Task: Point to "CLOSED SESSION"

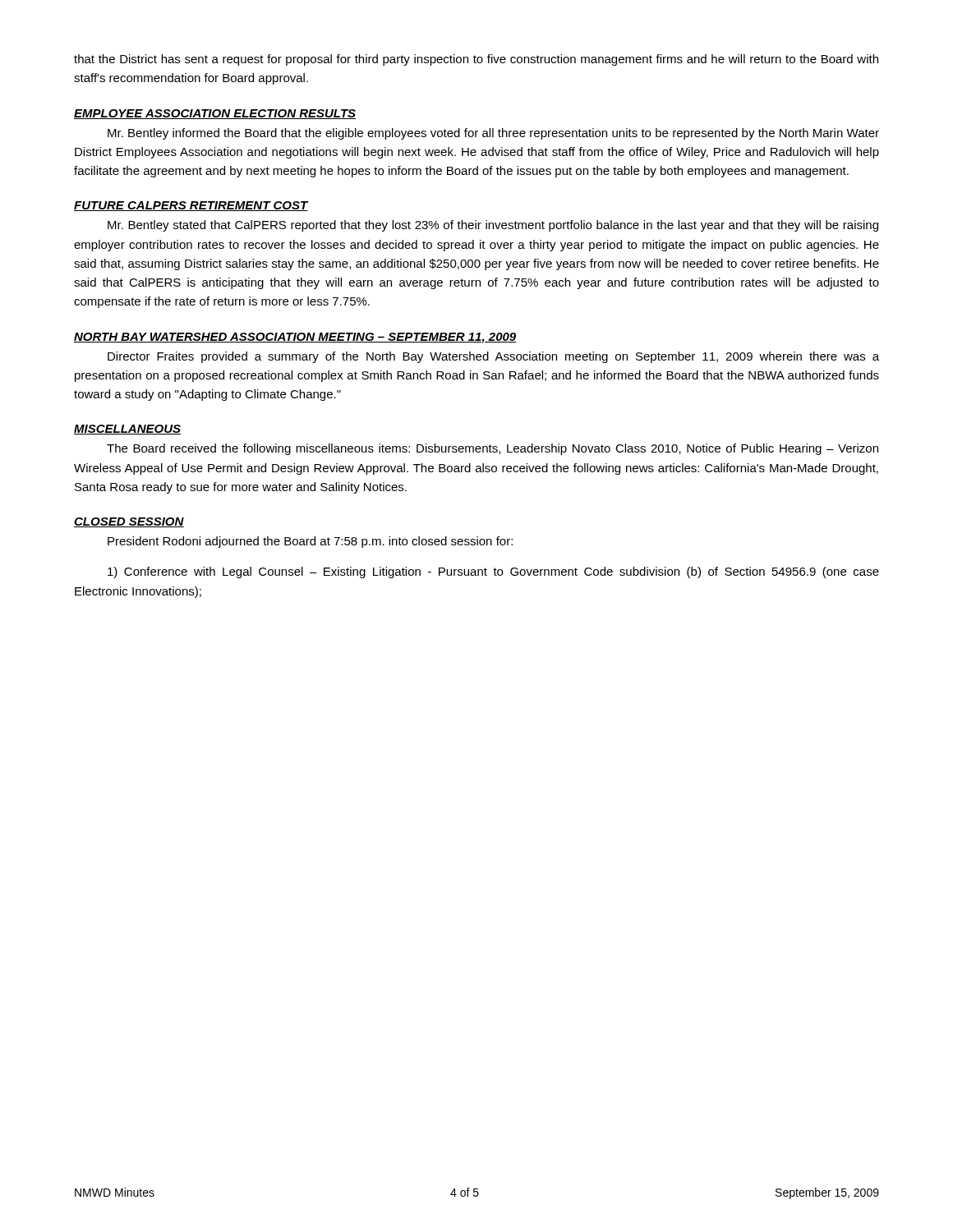Action: pos(129,521)
